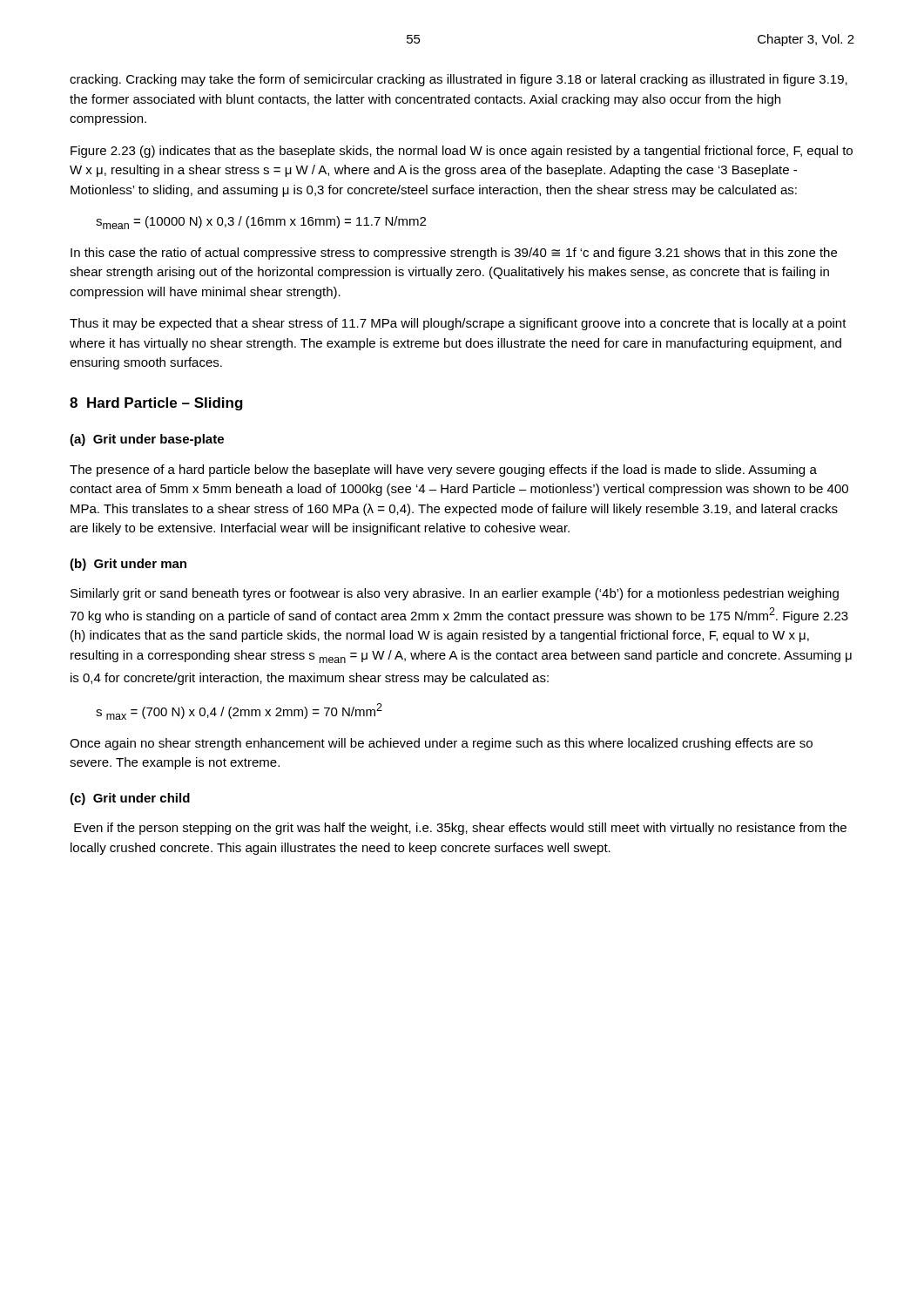The image size is (924, 1307).
Task: Click the passage that begins "cracking. Cracking may take"
Action: click(x=462, y=99)
